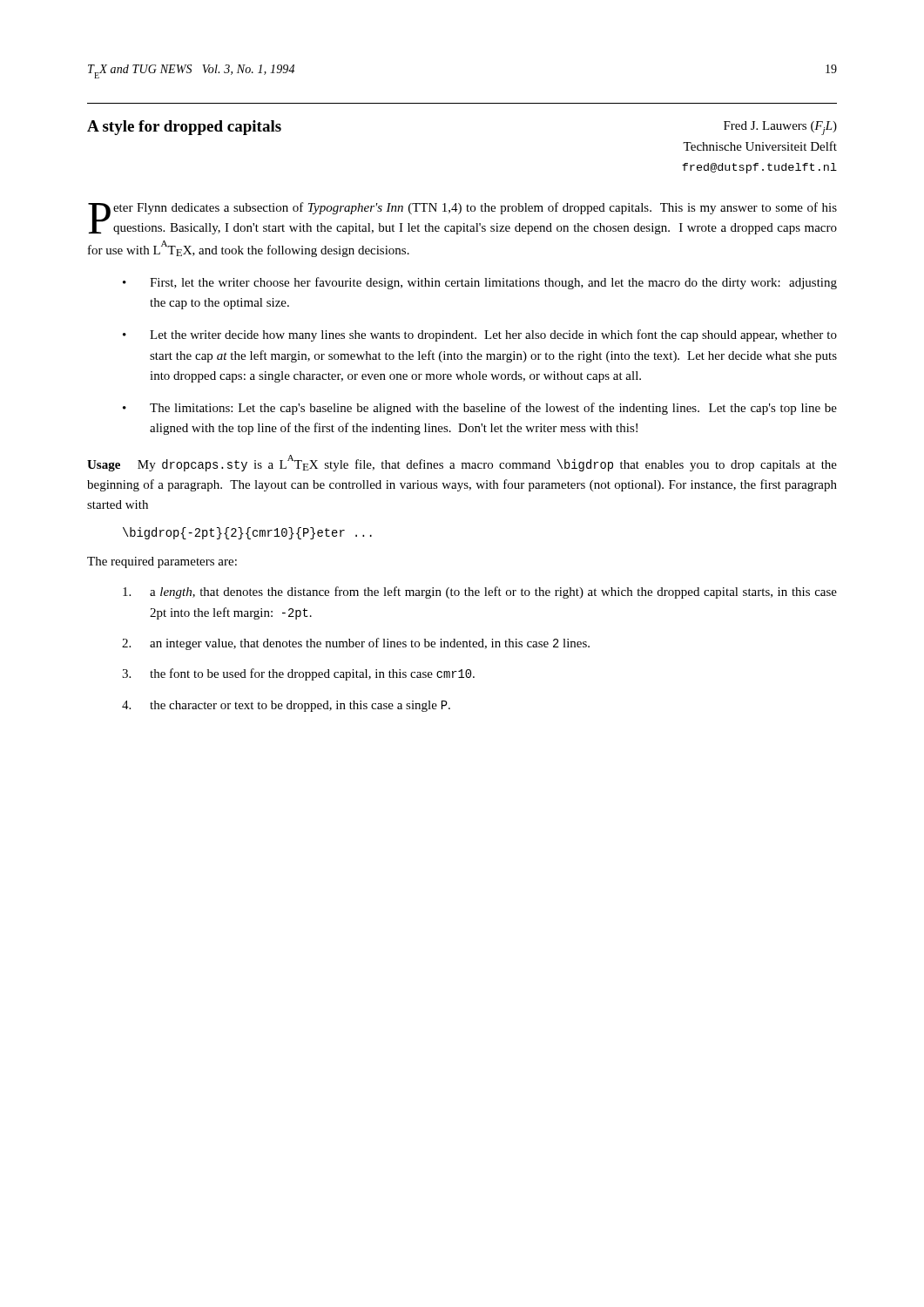The width and height of the screenshot is (924, 1307).
Task: Where does it say "The required parameters are:"?
Action: point(162,561)
